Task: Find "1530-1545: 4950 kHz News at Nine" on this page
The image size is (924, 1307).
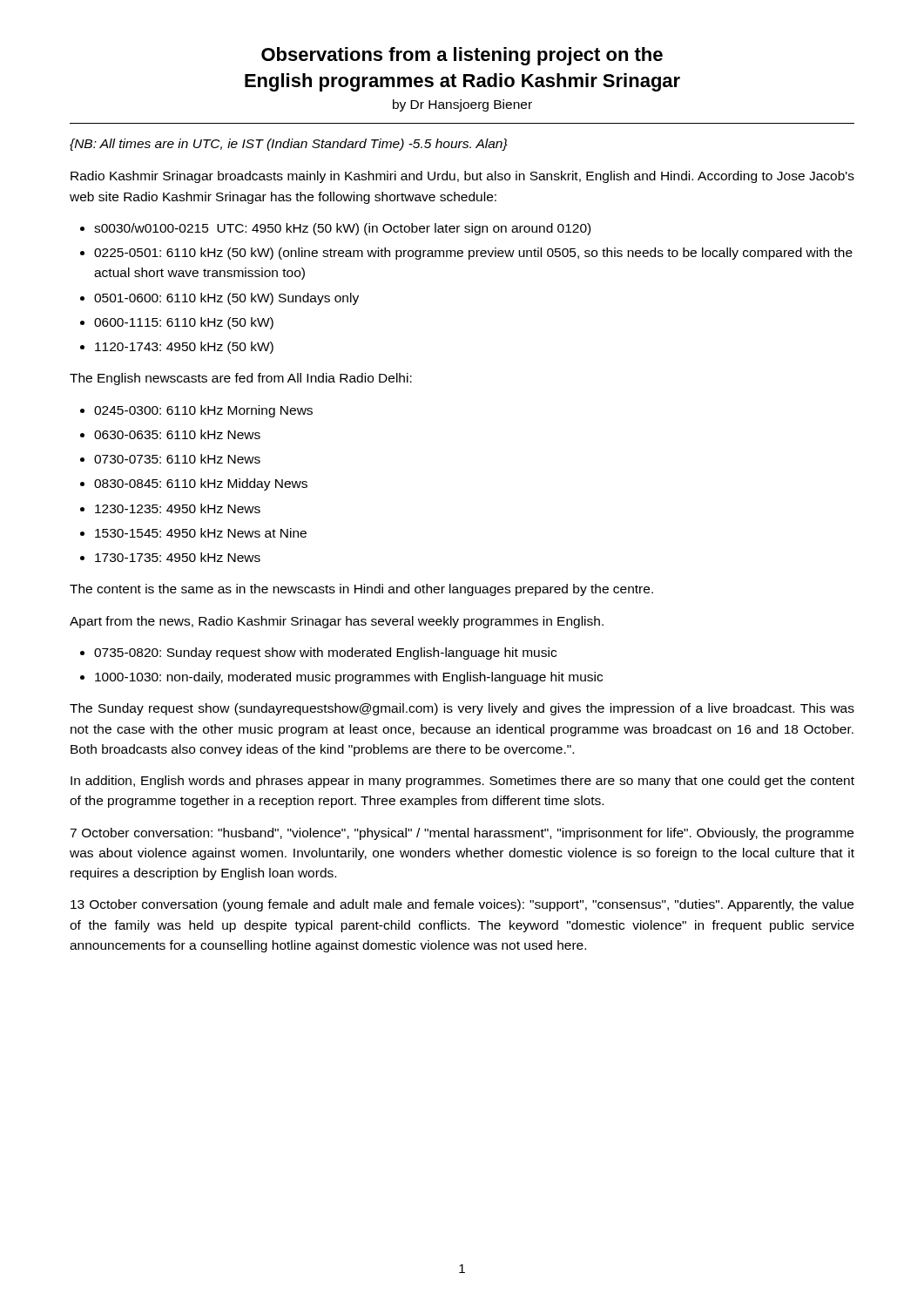Action: coord(201,533)
